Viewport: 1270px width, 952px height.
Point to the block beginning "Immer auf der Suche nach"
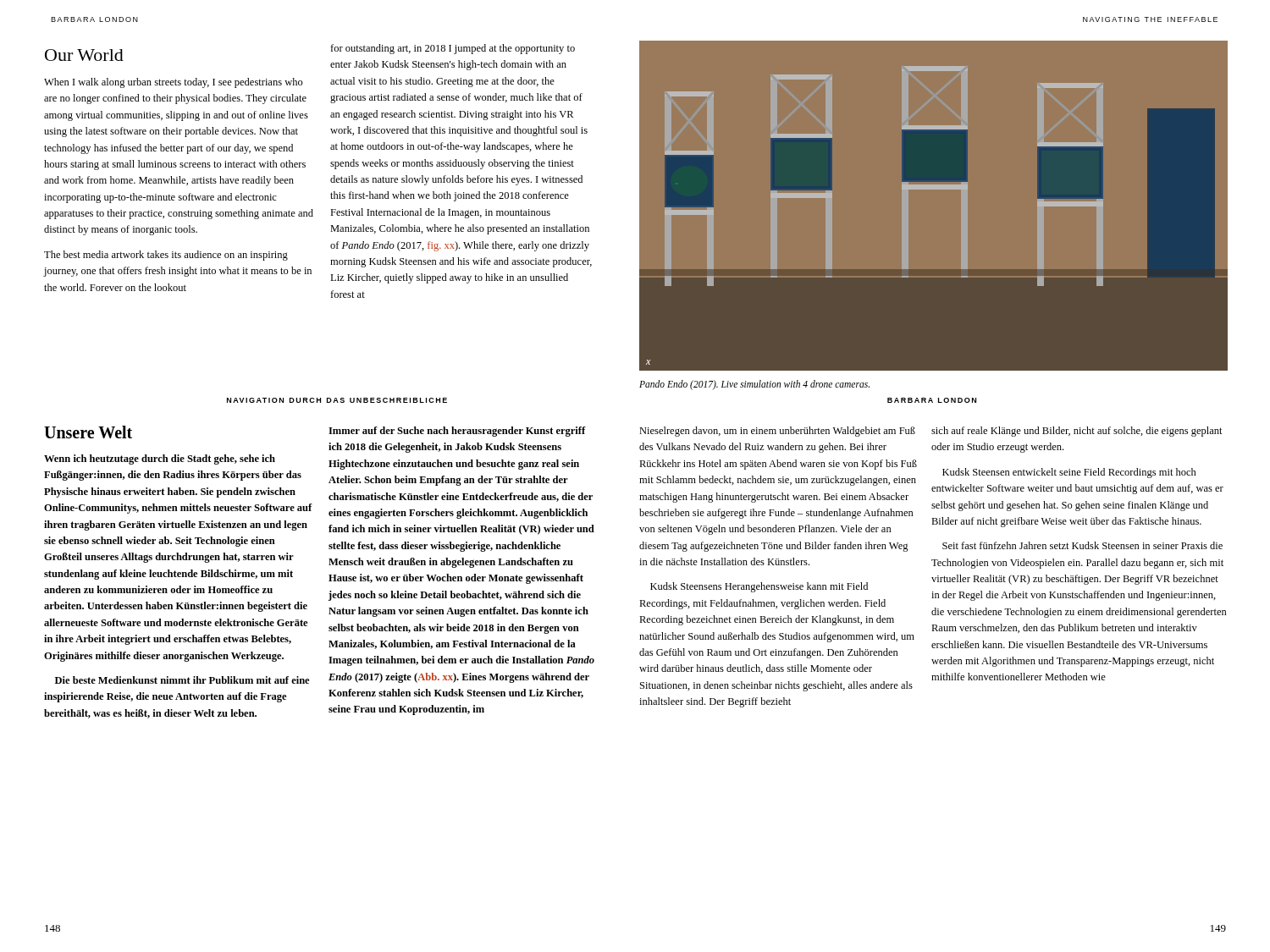point(463,571)
